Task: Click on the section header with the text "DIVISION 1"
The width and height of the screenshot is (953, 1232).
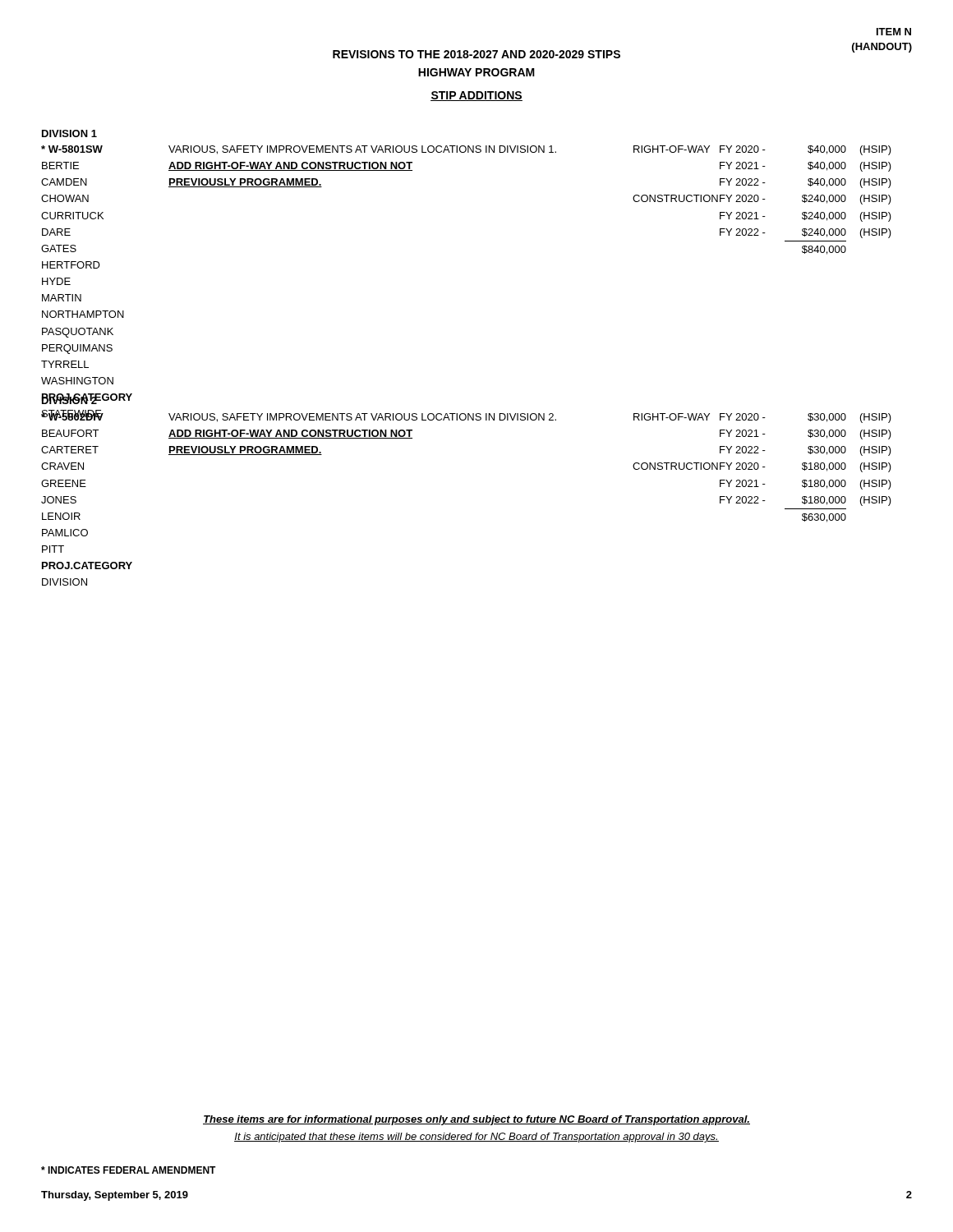Action: click(69, 133)
